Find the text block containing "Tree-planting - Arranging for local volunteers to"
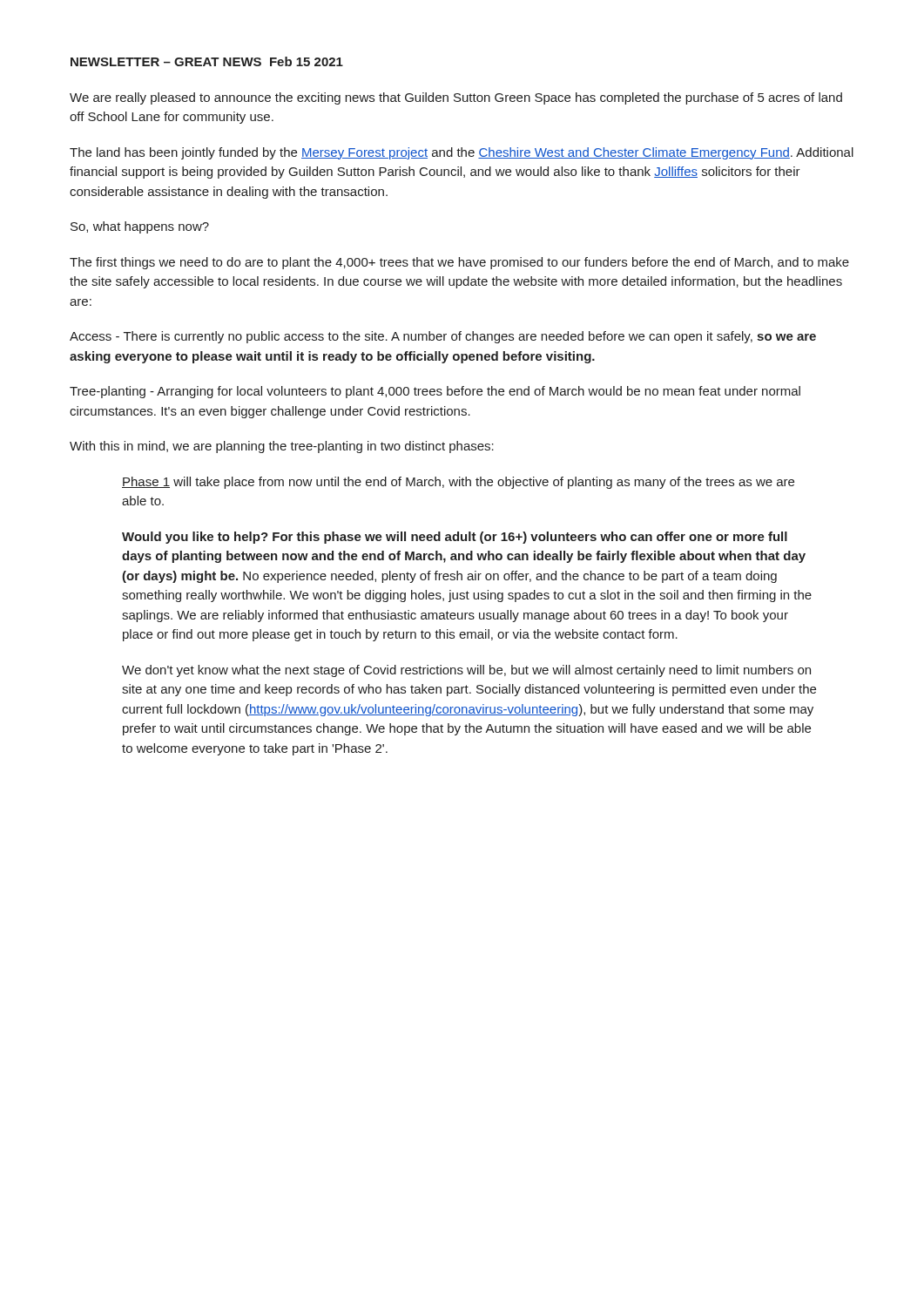The width and height of the screenshot is (924, 1307). click(435, 401)
